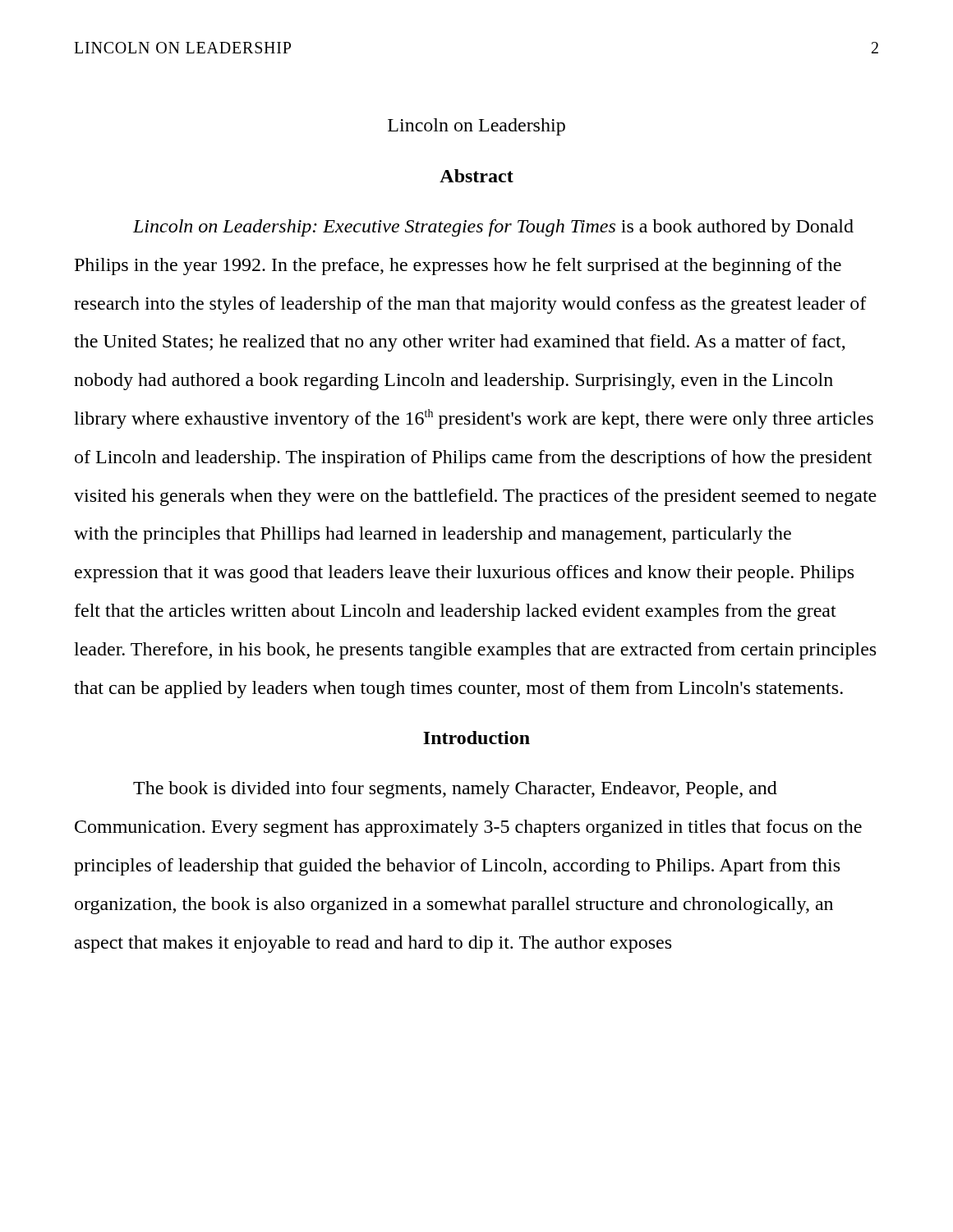
Task: Select the title that says "Lincoln on Leadership"
Action: [x=476, y=125]
